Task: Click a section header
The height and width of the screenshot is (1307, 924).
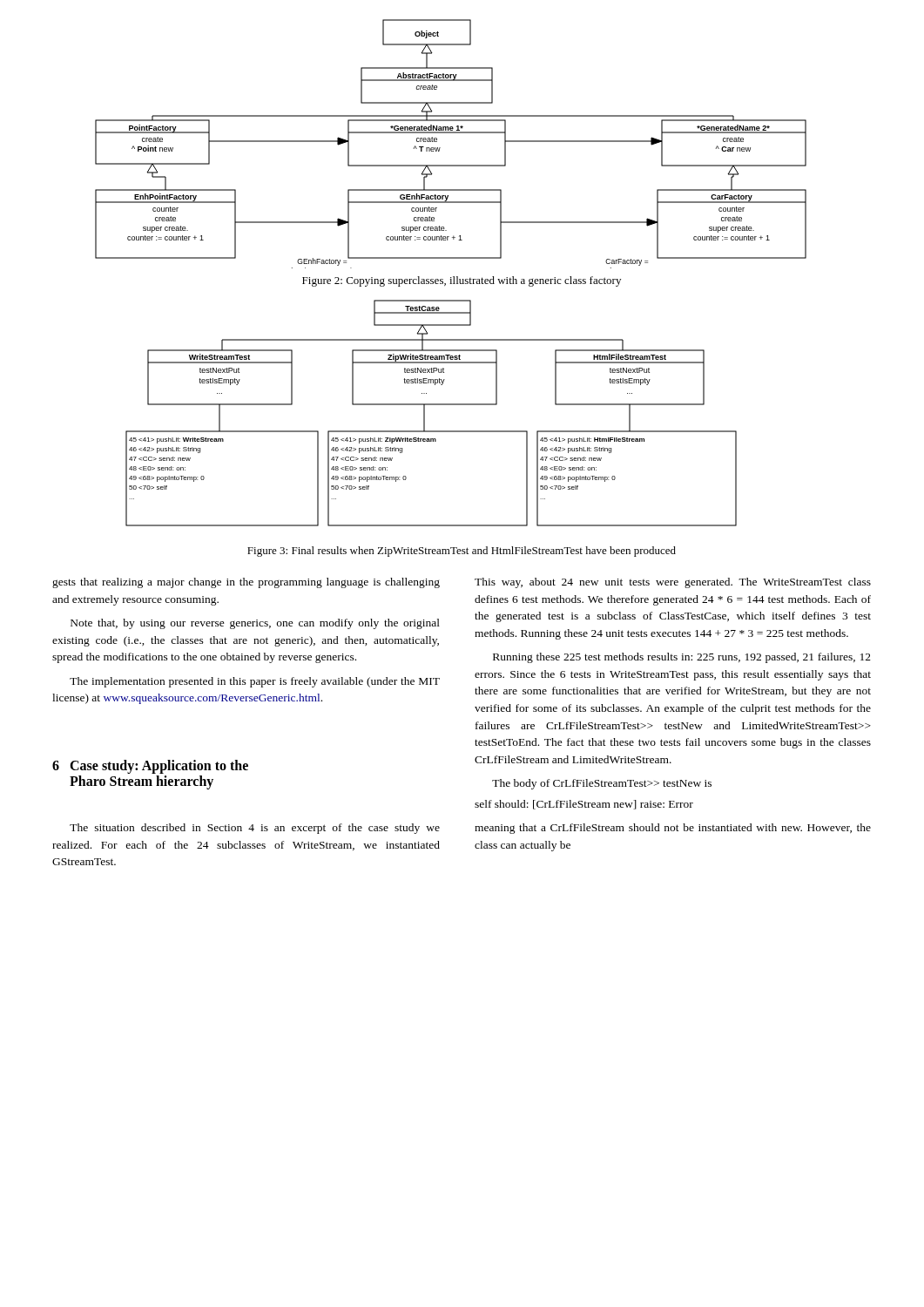Action: [246, 774]
